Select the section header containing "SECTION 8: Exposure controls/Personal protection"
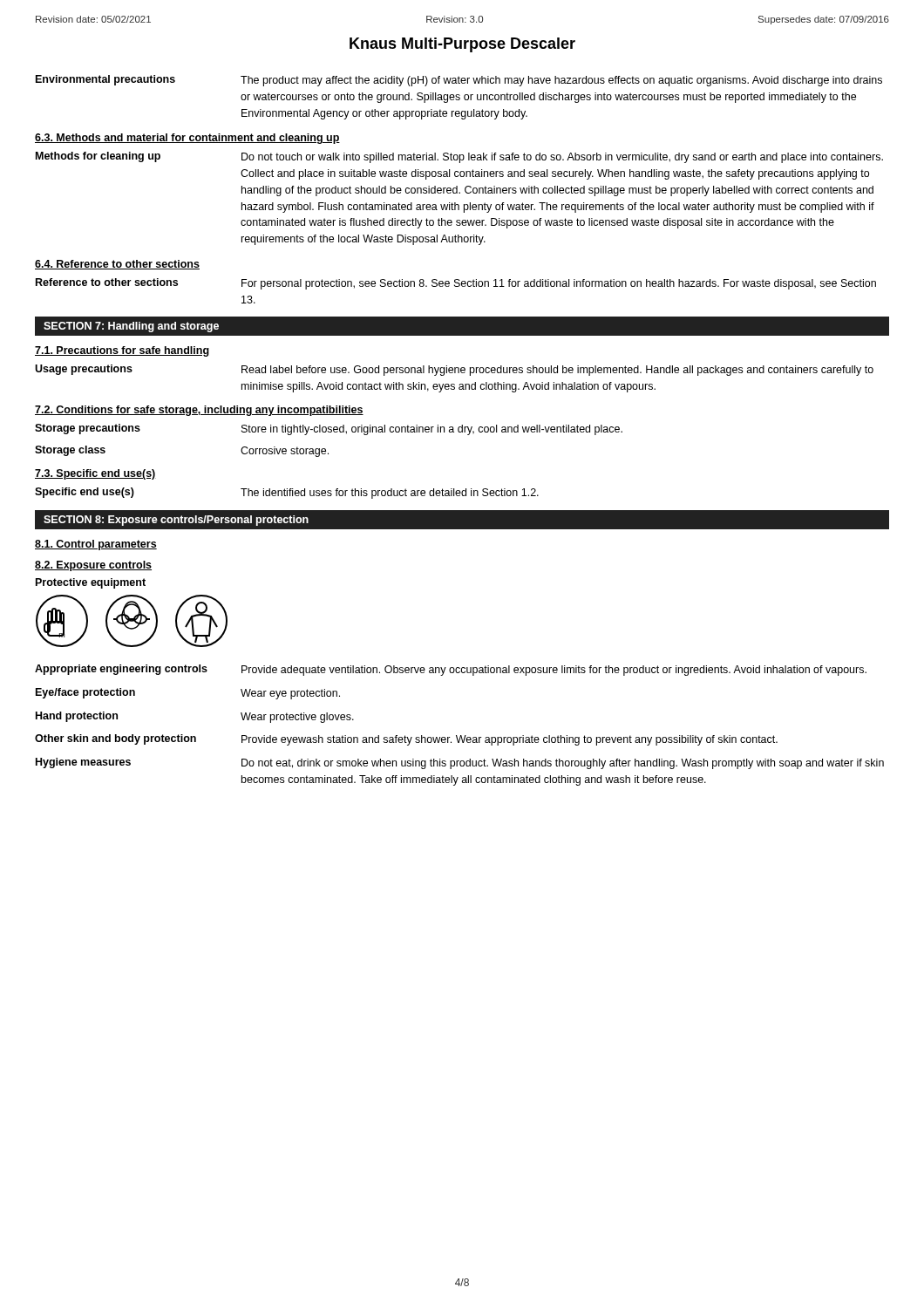The height and width of the screenshot is (1308, 924). click(x=176, y=520)
